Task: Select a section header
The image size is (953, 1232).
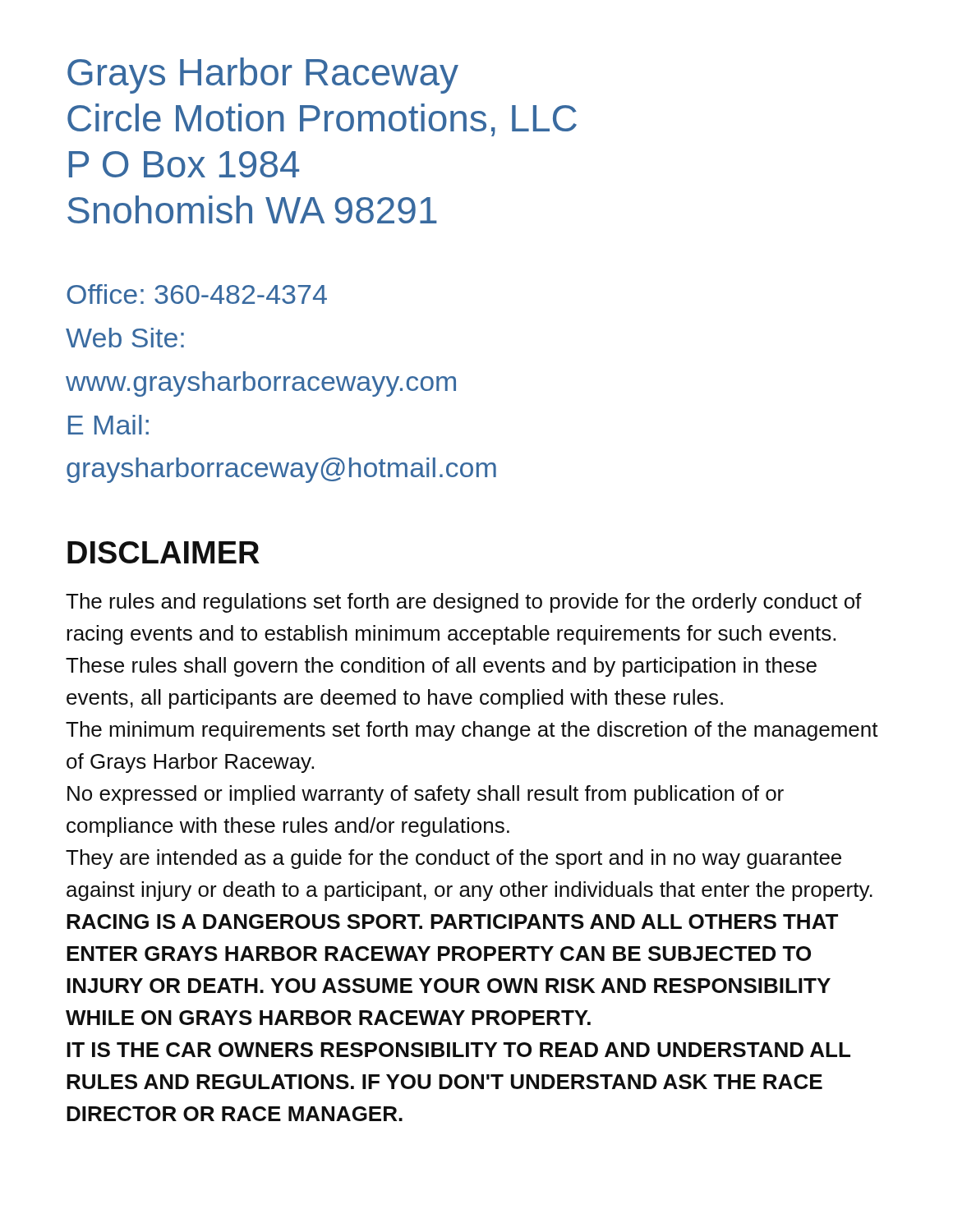Action: (163, 553)
